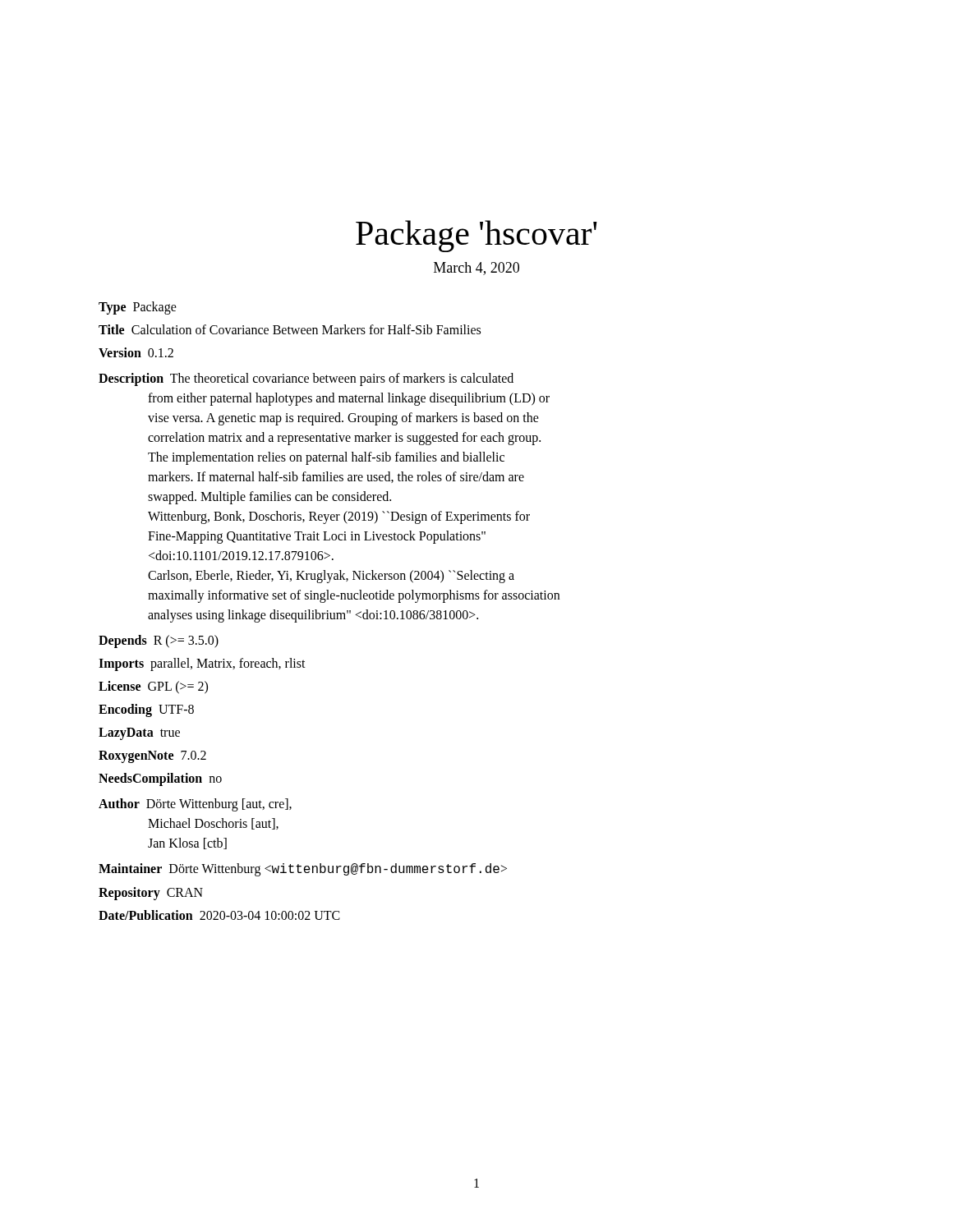Find the text block containing "Author Dörte Wittenburg [aut,"
Viewport: 953px width, 1232px height.
[x=195, y=805]
